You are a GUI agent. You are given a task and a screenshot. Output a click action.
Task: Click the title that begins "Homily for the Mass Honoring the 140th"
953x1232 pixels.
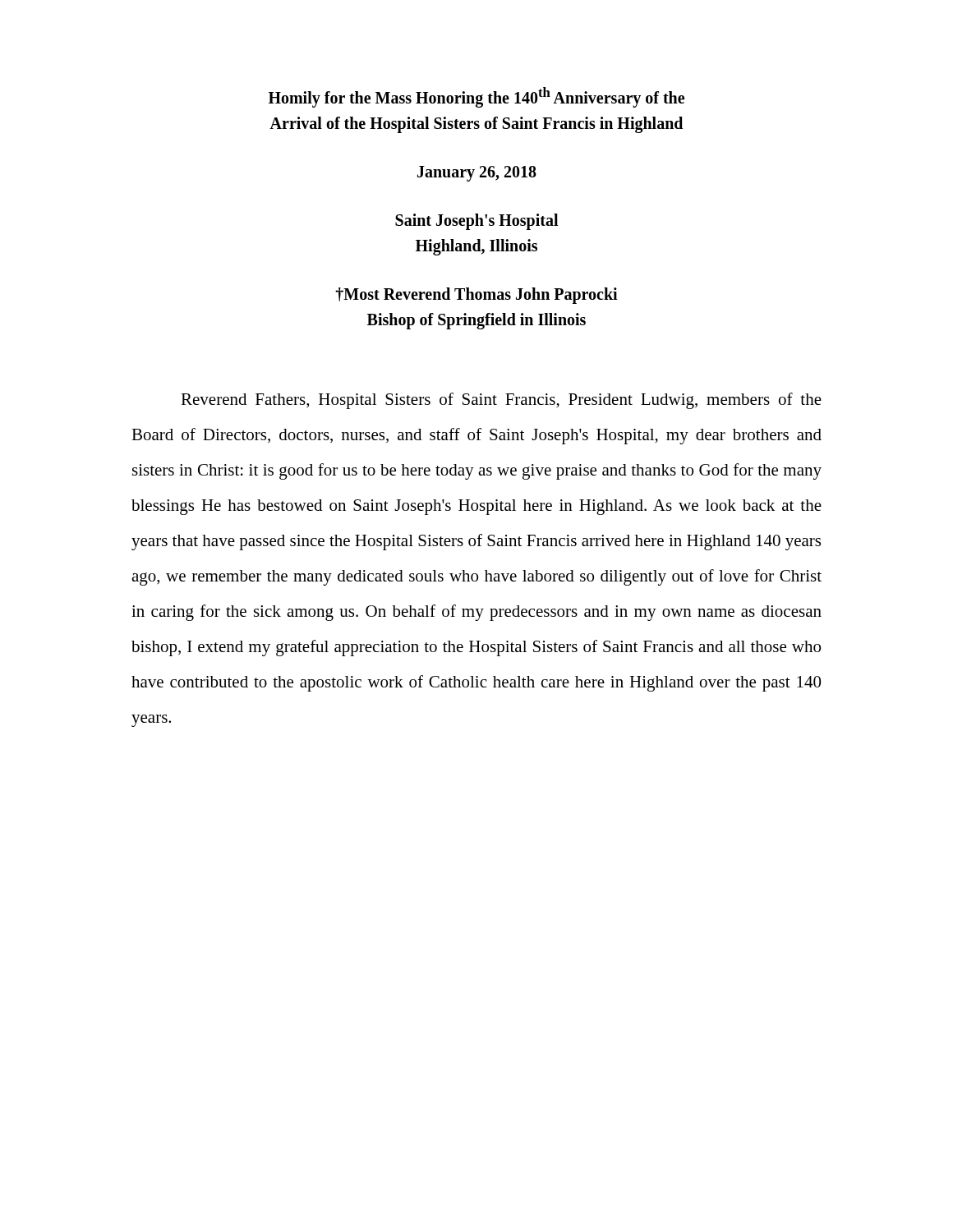(476, 108)
